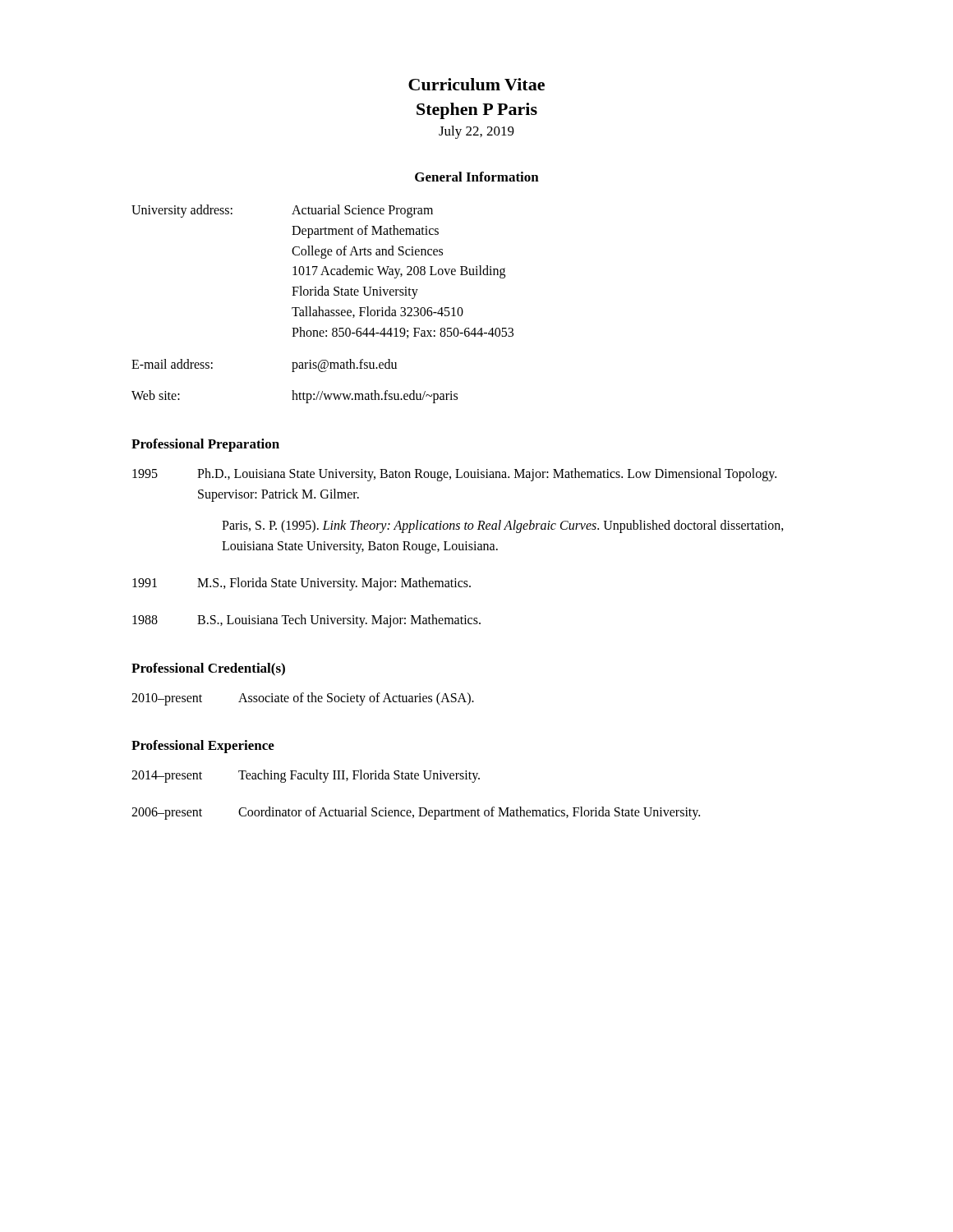Viewport: 953px width, 1232px height.
Task: Point to "E-mail address: paris@math.fsu.edu"
Action: (x=161, y=365)
